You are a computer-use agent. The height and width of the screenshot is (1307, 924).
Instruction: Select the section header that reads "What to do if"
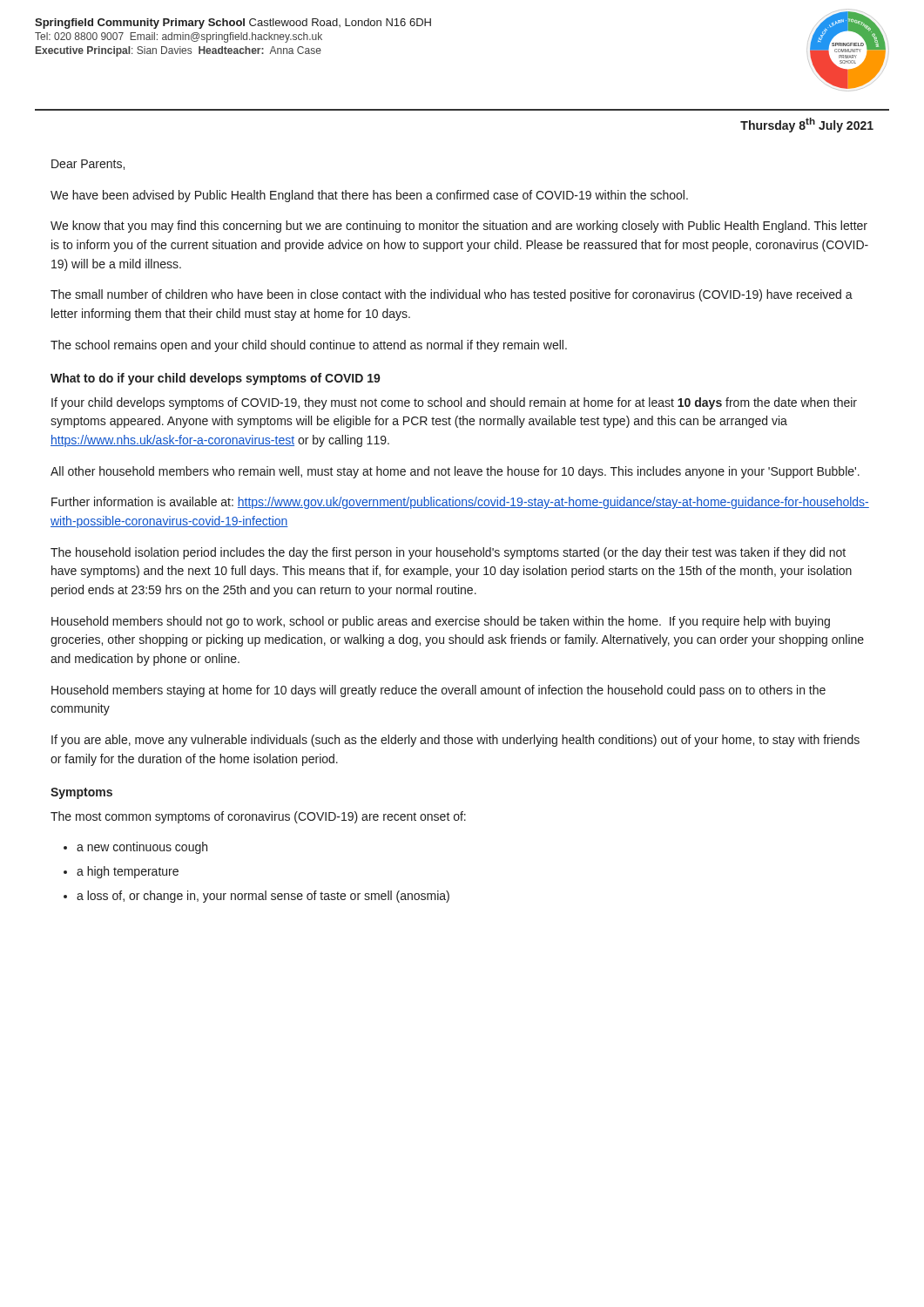point(215,378)
